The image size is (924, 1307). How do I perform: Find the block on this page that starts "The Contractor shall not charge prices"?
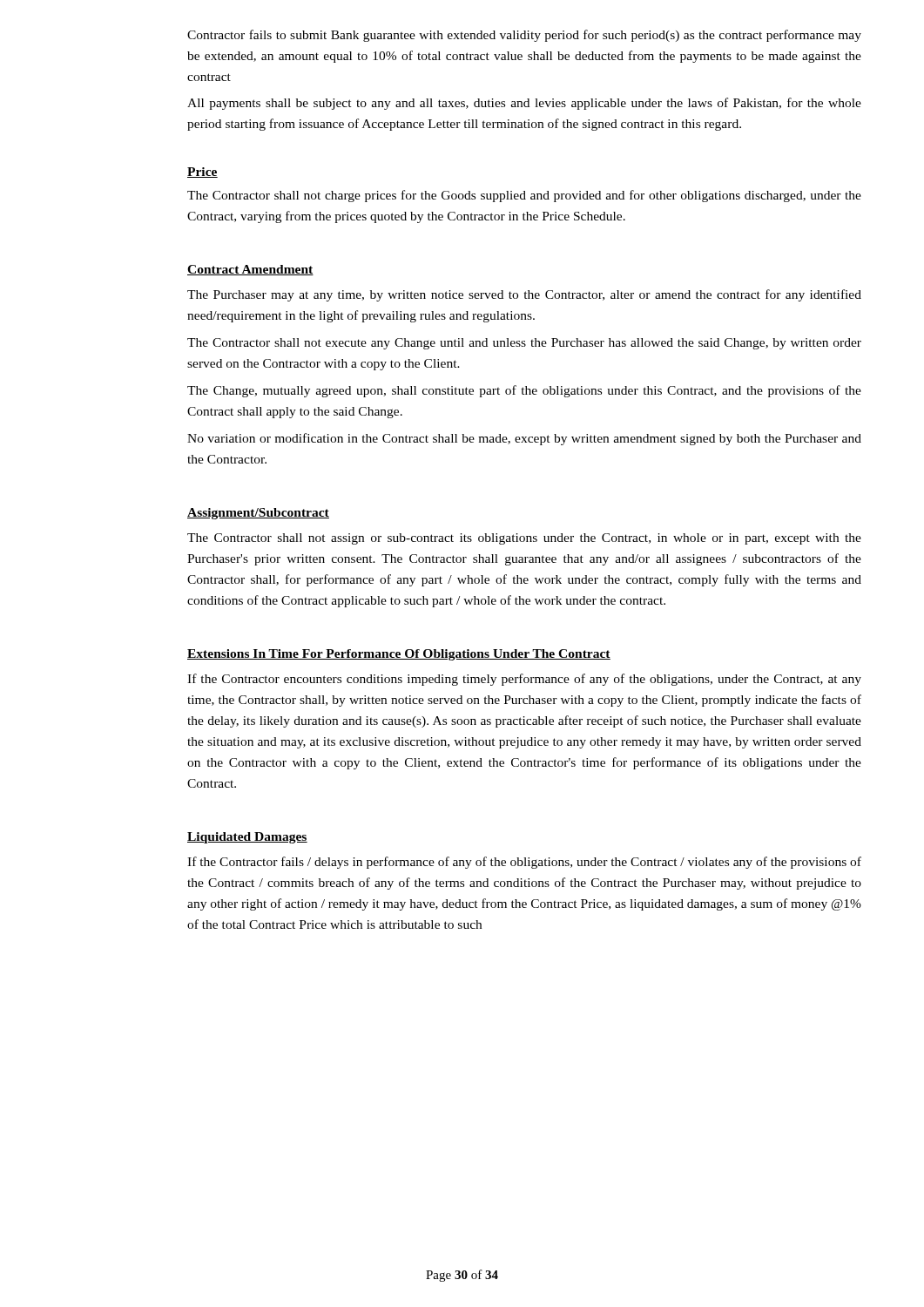pos(524,206)
